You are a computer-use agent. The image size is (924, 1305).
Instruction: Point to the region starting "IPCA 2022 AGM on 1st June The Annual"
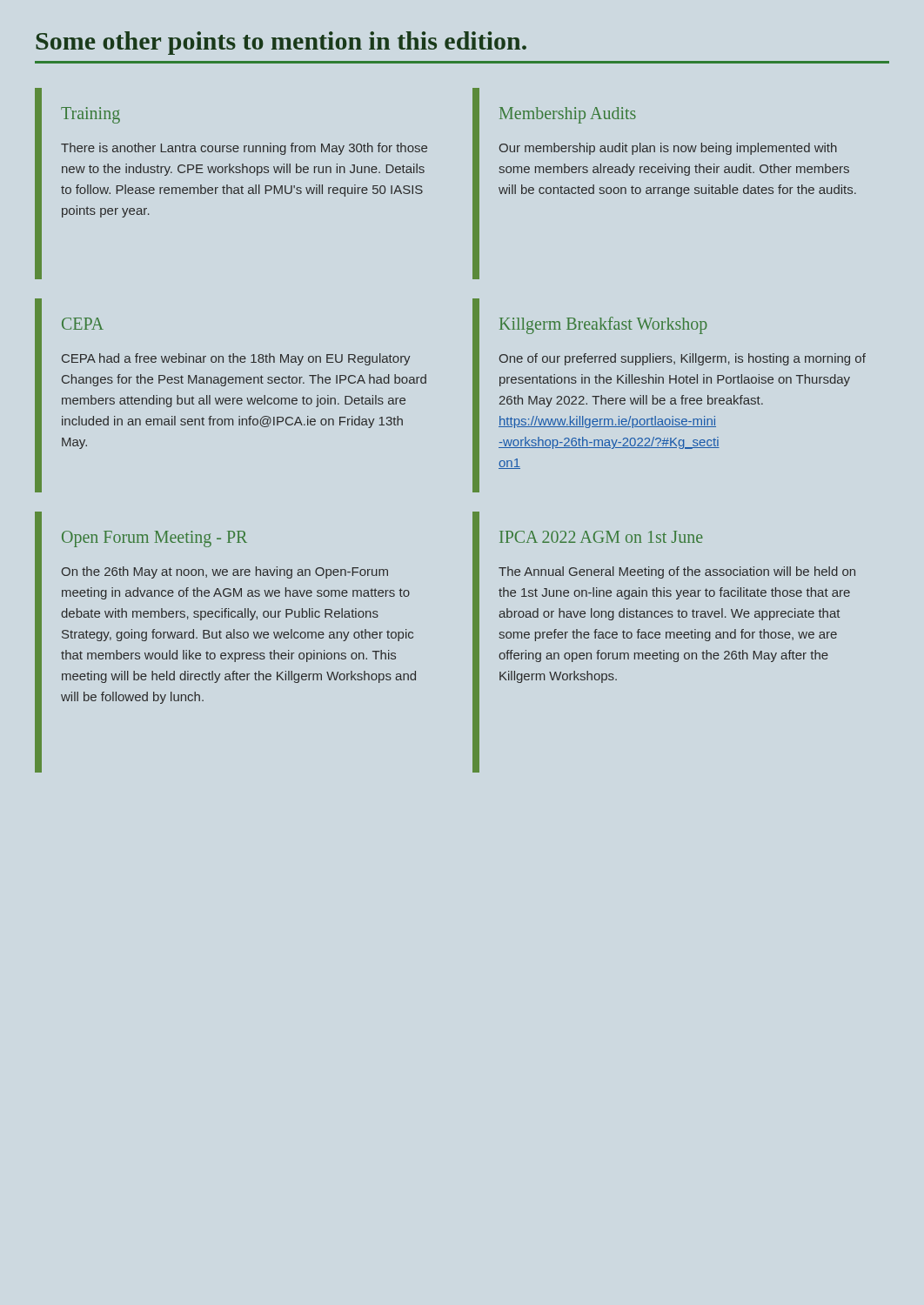click(684, 607)
